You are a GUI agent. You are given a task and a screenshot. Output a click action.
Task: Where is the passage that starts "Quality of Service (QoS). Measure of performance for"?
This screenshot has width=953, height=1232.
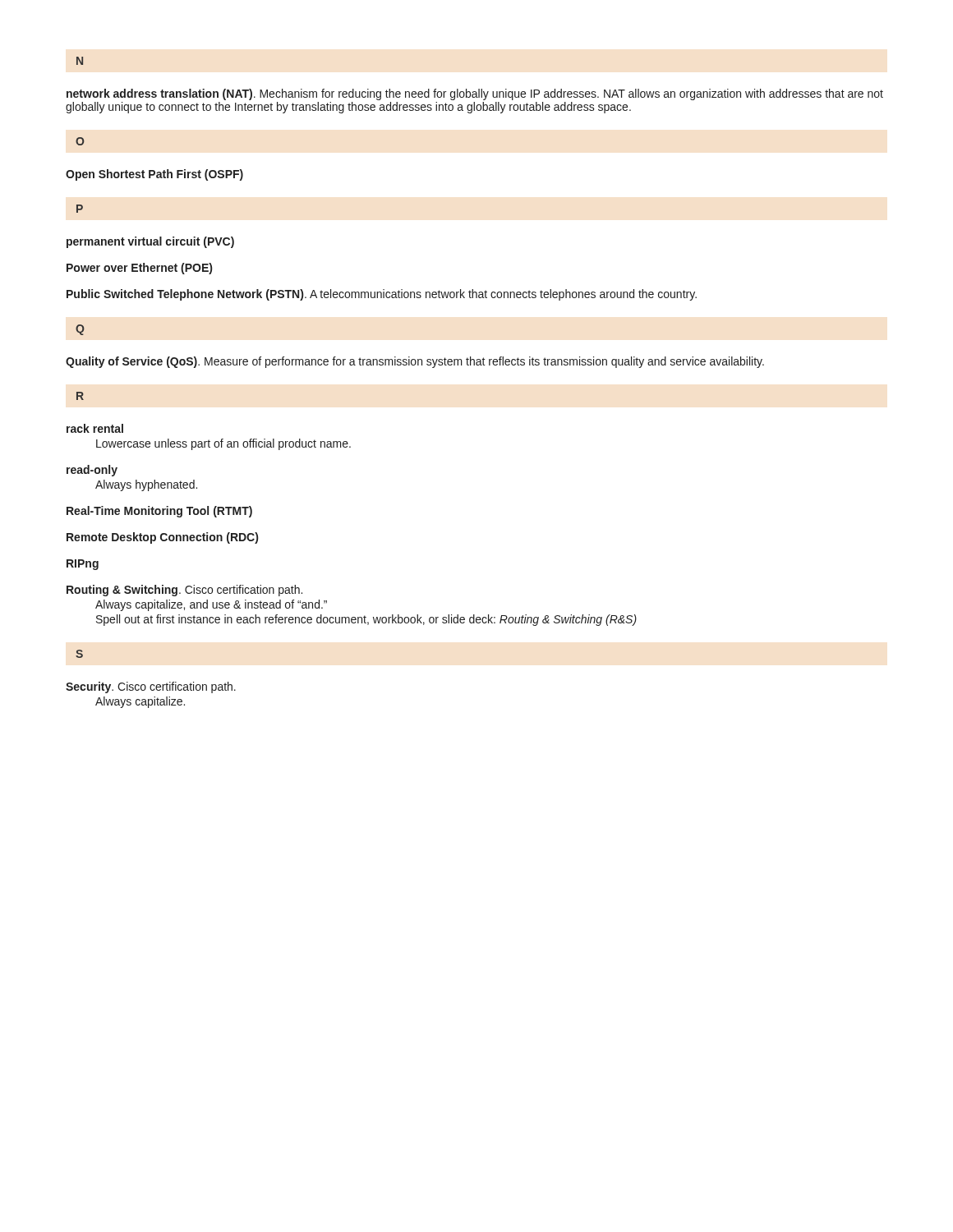(x=415, y=361)
